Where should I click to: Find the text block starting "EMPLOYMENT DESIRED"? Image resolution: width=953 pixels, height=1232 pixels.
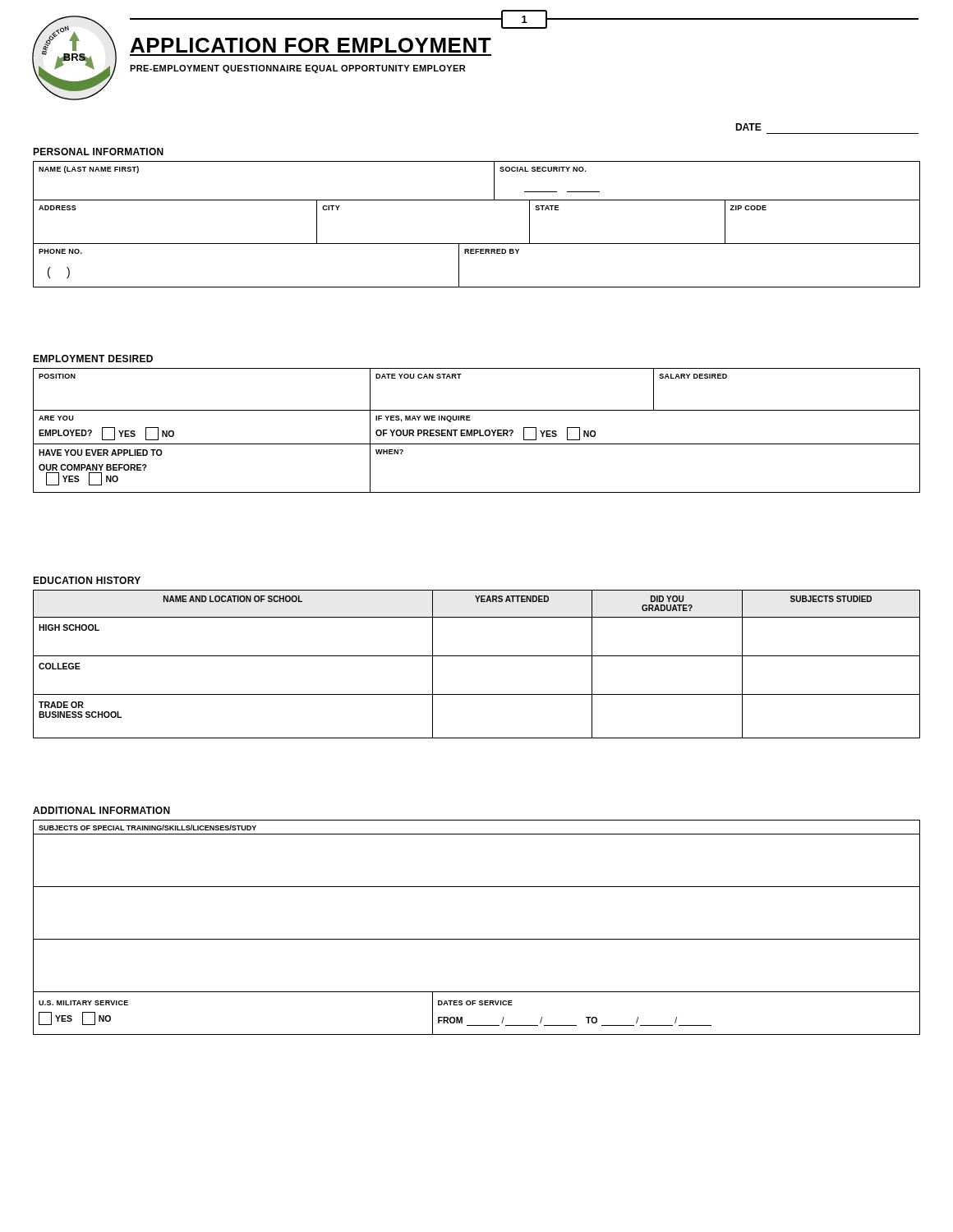[x=93, y=359]
